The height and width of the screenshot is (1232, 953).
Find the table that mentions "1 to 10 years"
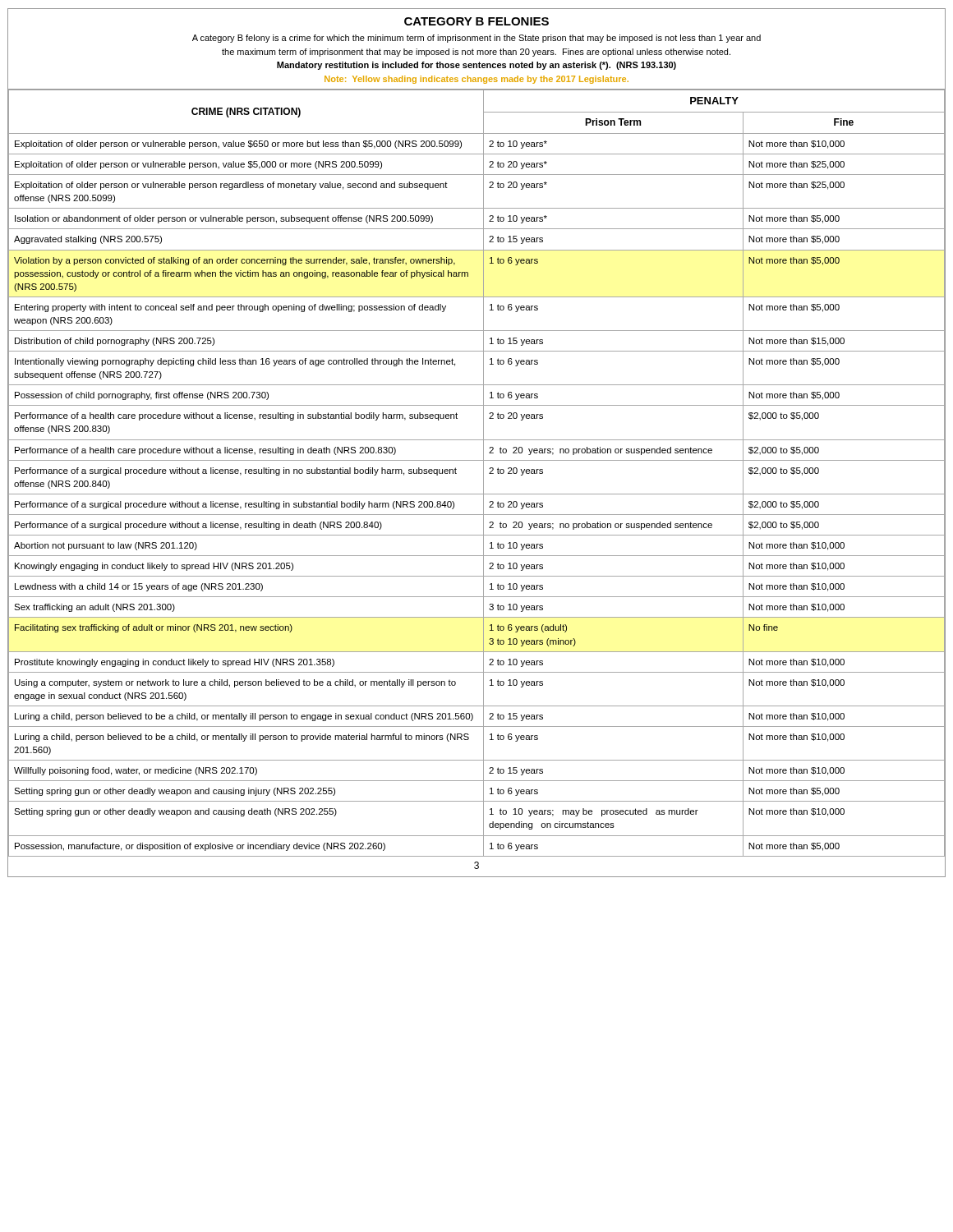tap(476, 473)
